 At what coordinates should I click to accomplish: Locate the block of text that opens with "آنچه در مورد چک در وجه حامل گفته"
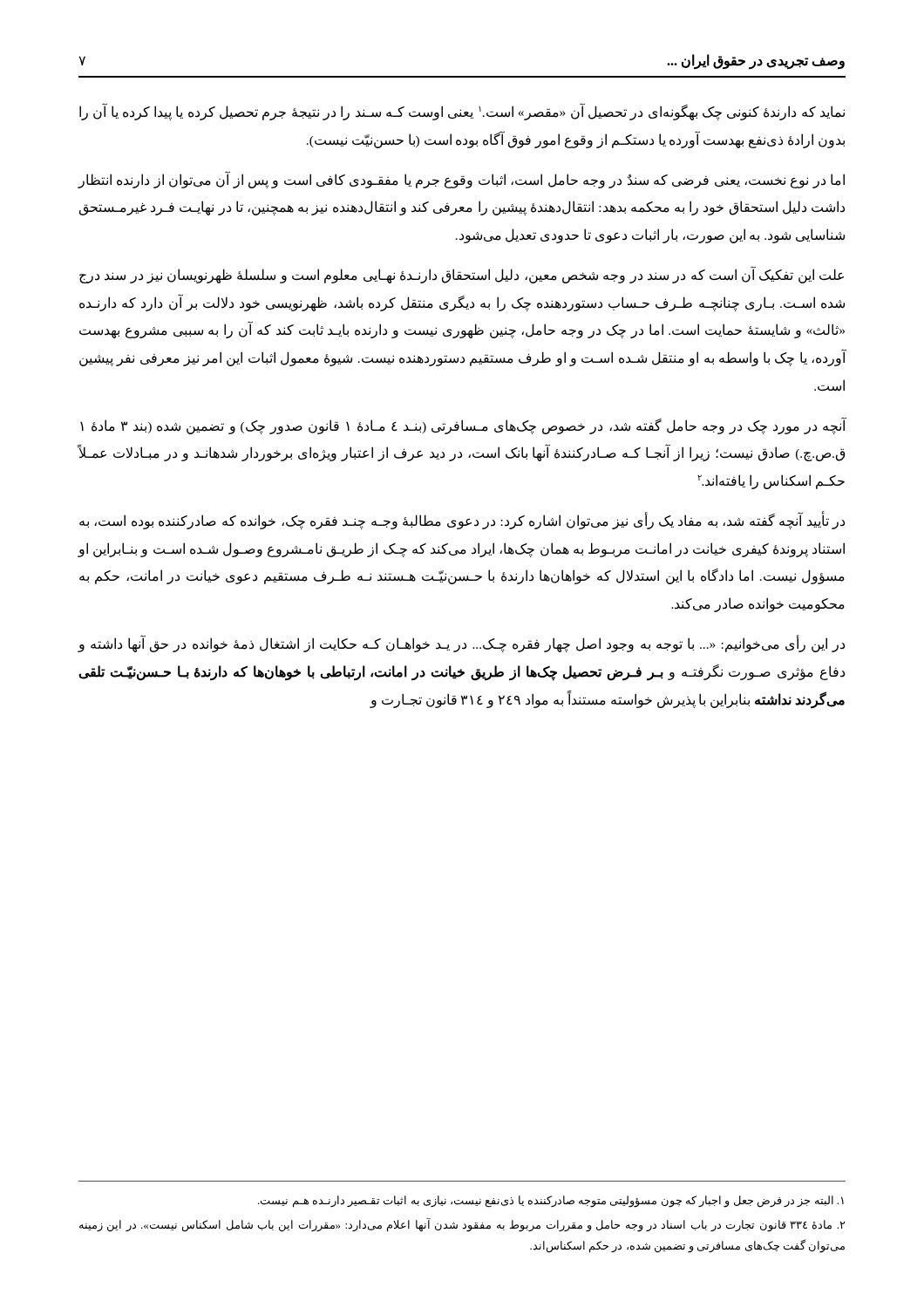(x=462, y=453)
